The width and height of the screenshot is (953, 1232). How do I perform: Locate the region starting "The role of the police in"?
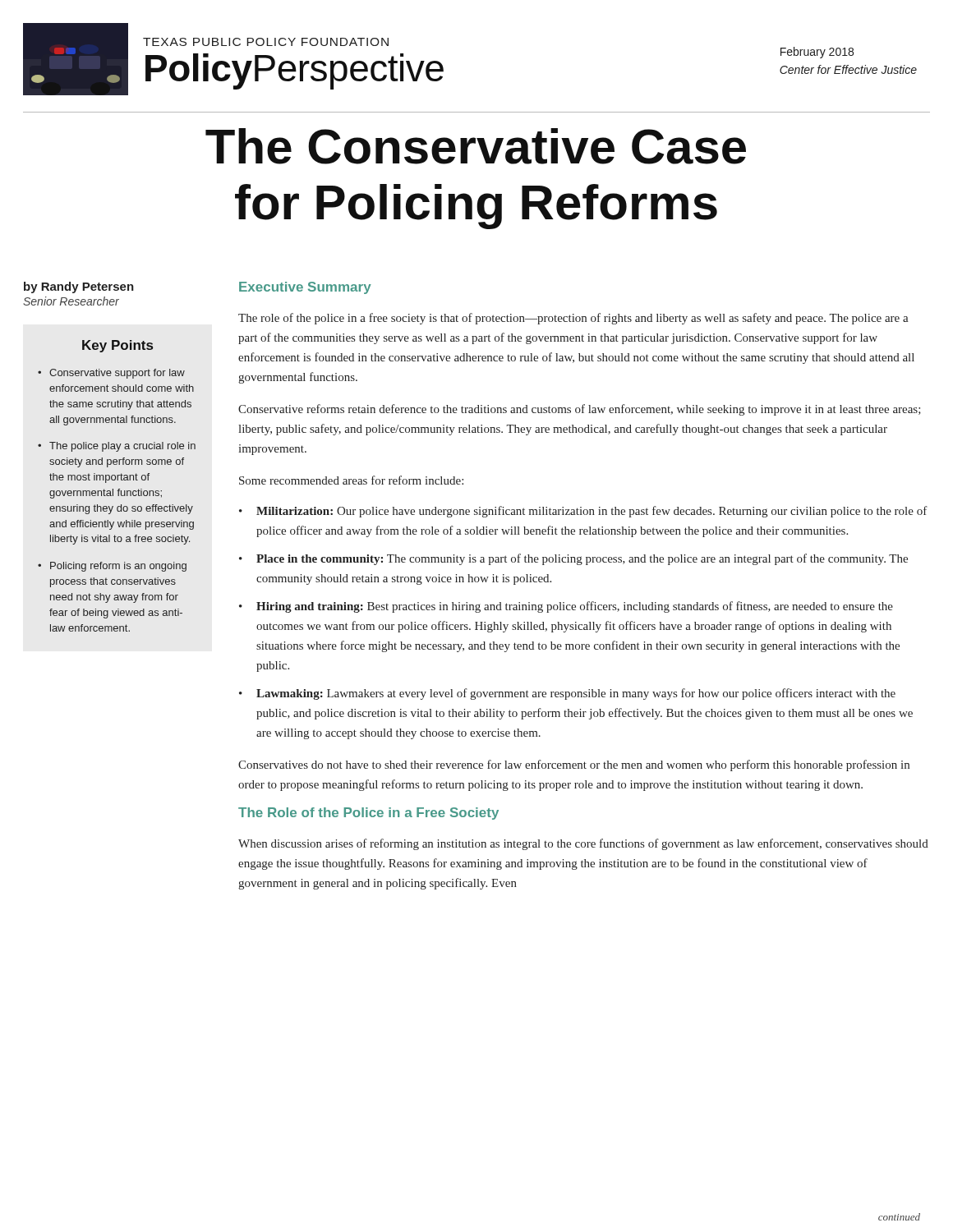coord(576,347)
